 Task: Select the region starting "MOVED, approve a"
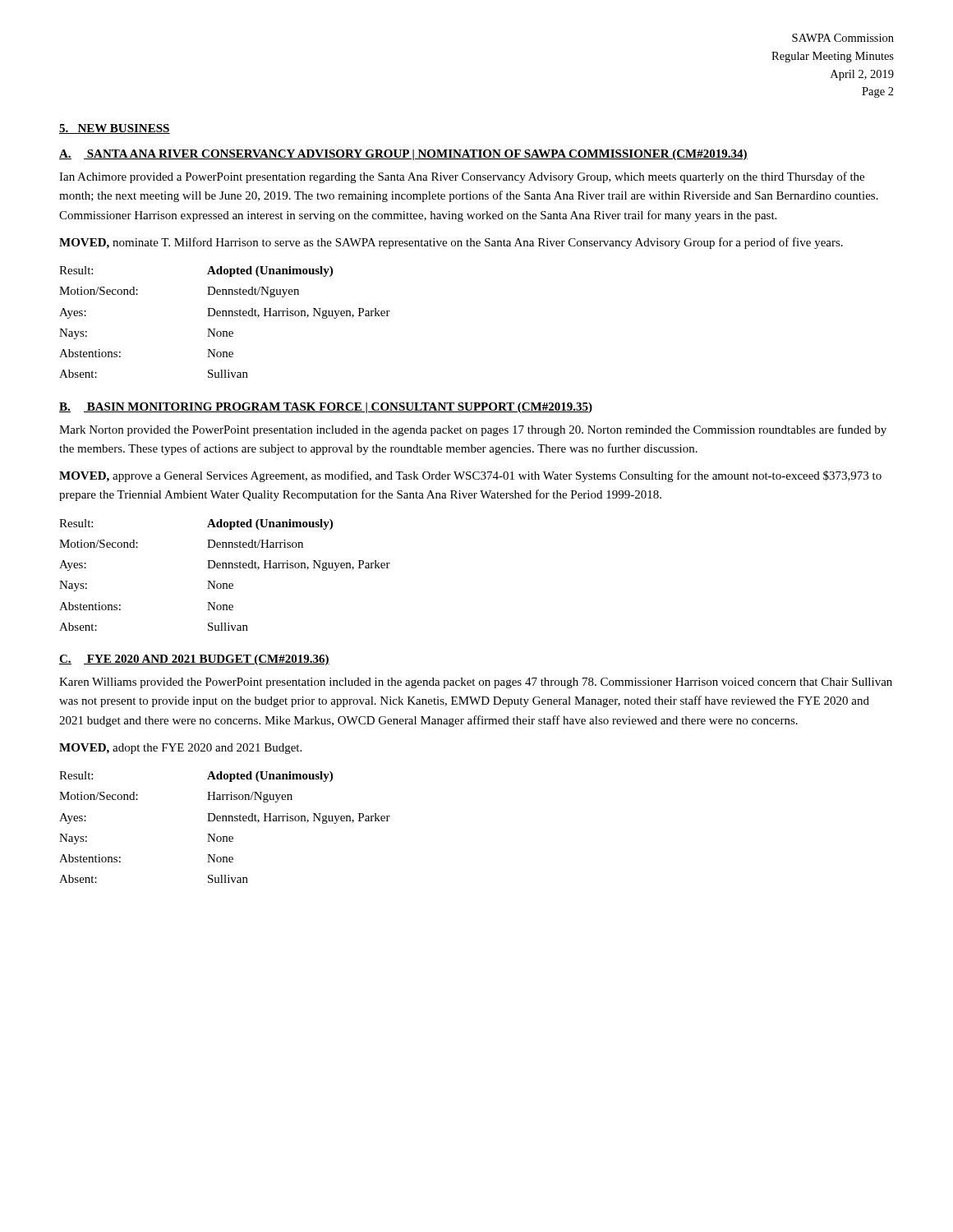tap(470, 485)
